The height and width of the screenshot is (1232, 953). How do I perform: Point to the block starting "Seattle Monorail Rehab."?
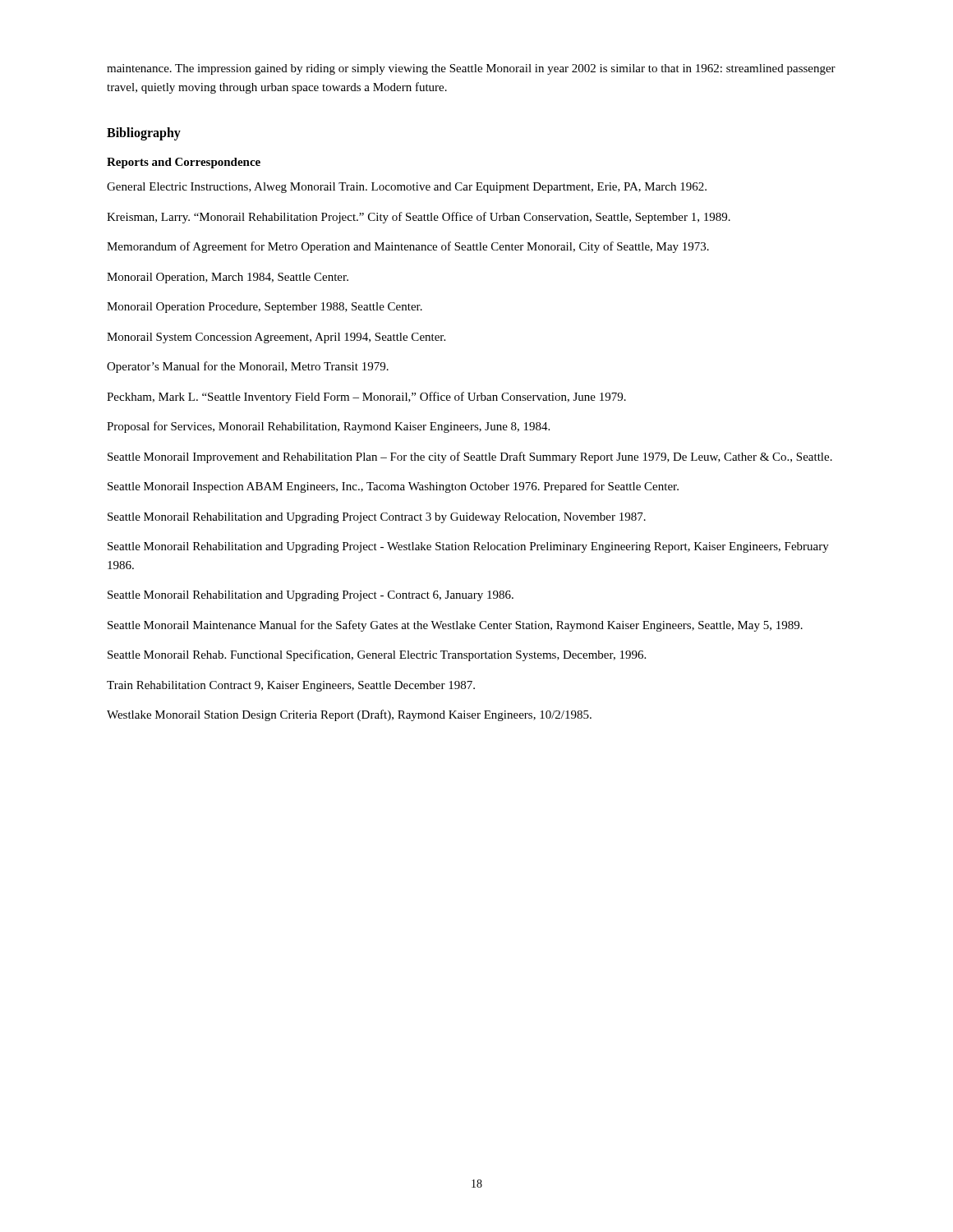(x=377, y=655)
